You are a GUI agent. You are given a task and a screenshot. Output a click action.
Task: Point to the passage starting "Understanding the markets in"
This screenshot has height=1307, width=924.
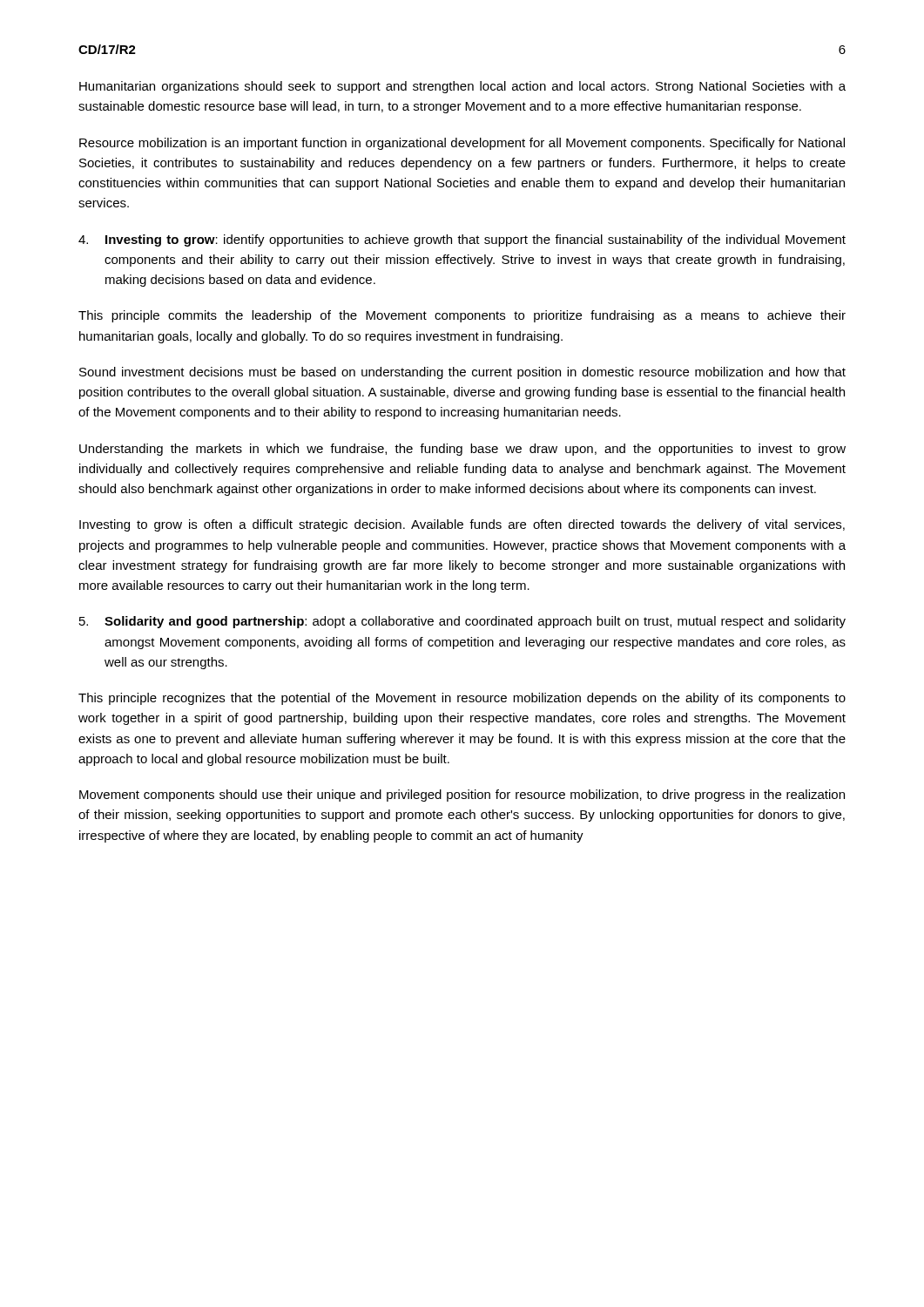point(462,468)
